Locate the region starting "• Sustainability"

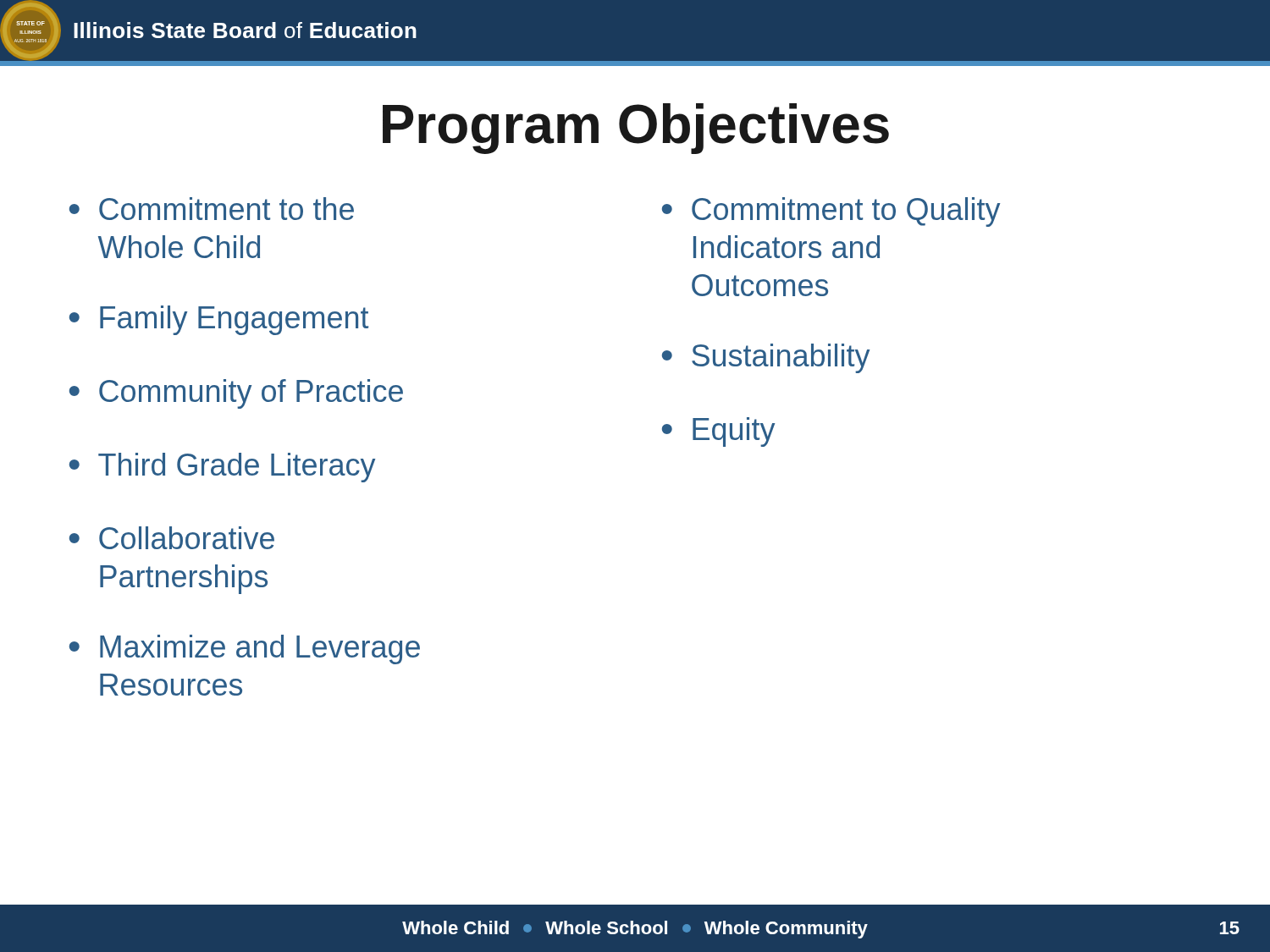click(765, 358)
